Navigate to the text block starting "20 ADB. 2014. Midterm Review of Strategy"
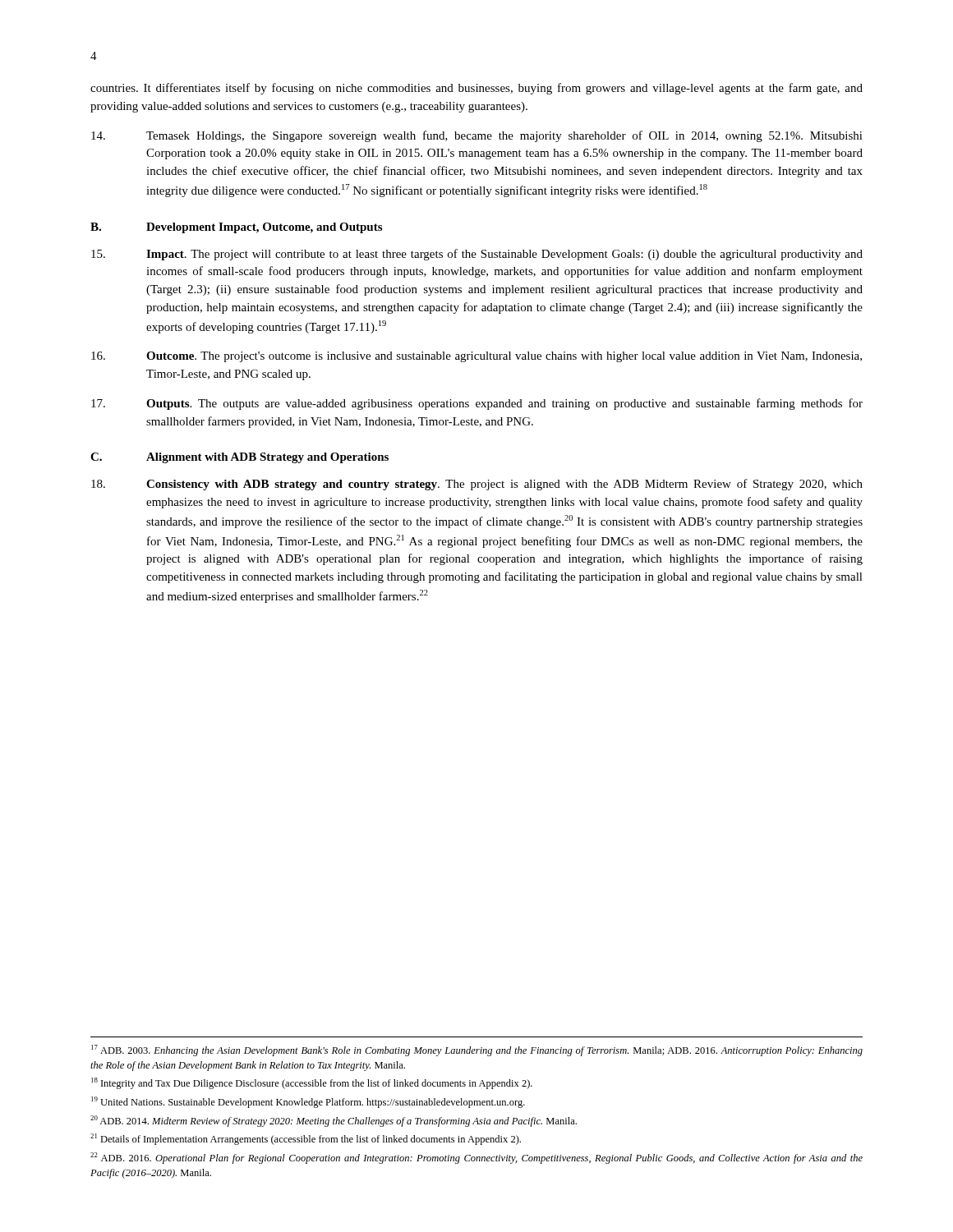The width and height of the screenshot is (953, 1232). (334, 1120)
